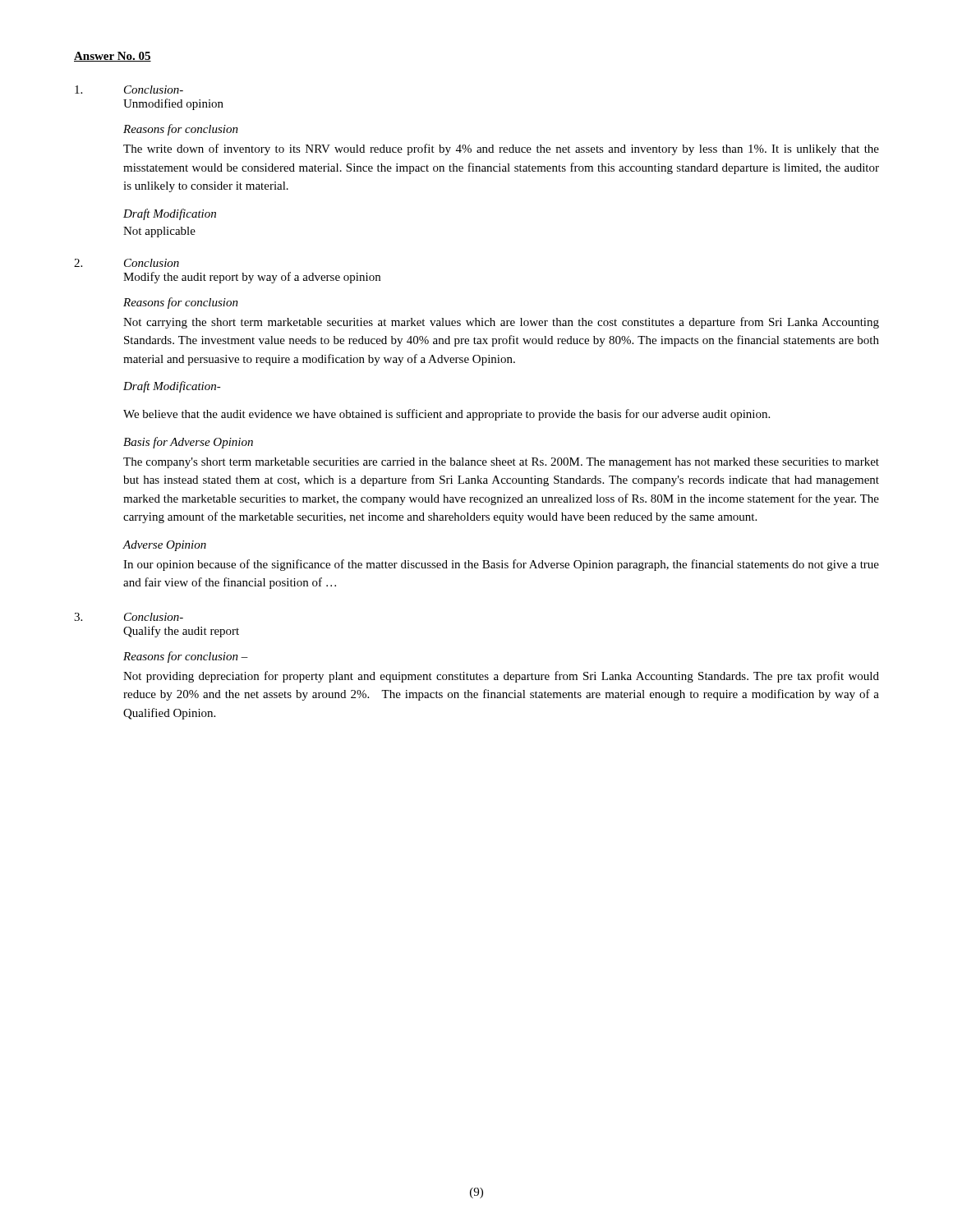The height and width of the screenshot is (1232, 953).
Task: Find the text block that says "Reasons for conclusion – Not"
Action: click(x=501, y=686)
